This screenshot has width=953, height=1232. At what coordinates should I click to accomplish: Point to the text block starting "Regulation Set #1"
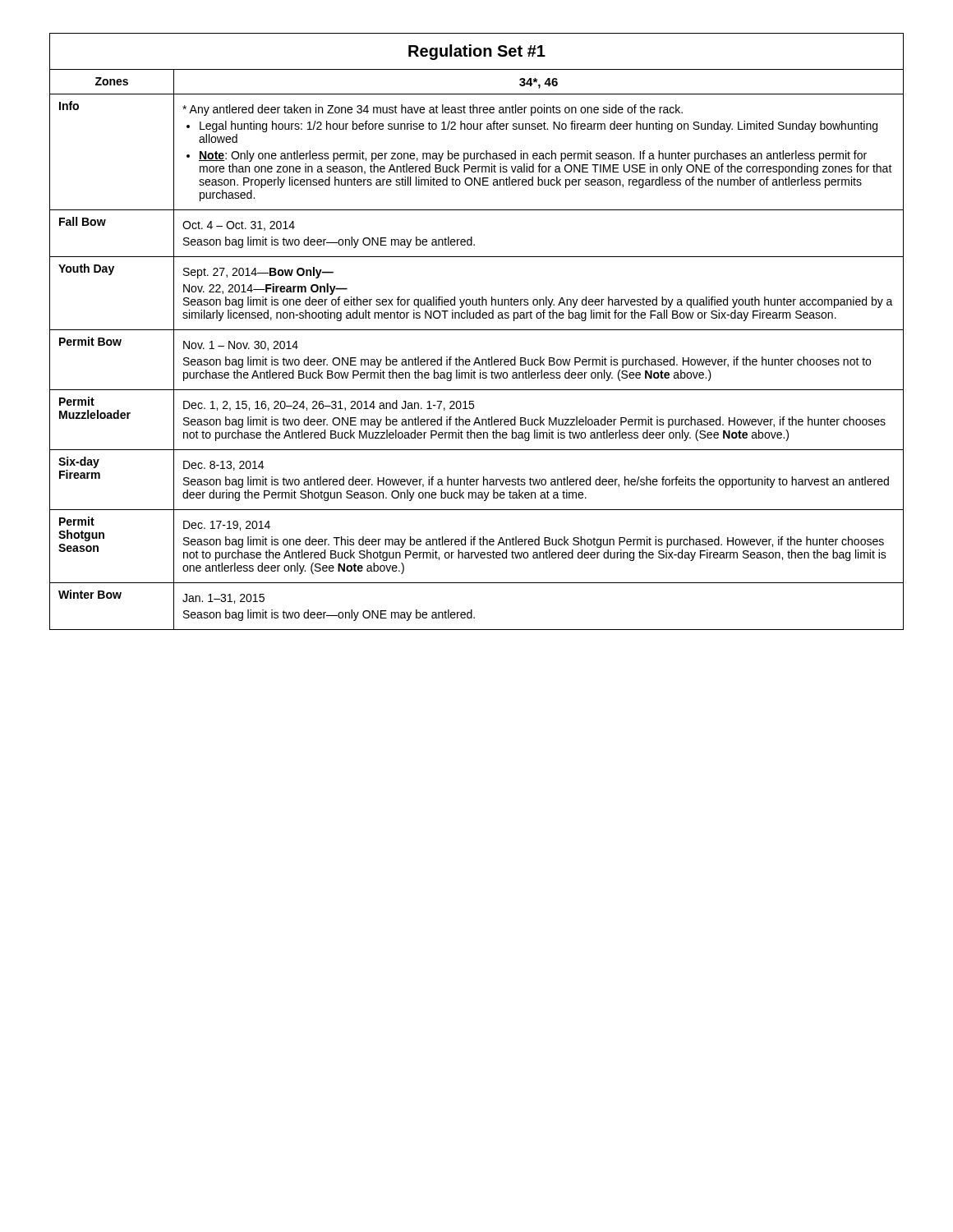pos(476,51)
